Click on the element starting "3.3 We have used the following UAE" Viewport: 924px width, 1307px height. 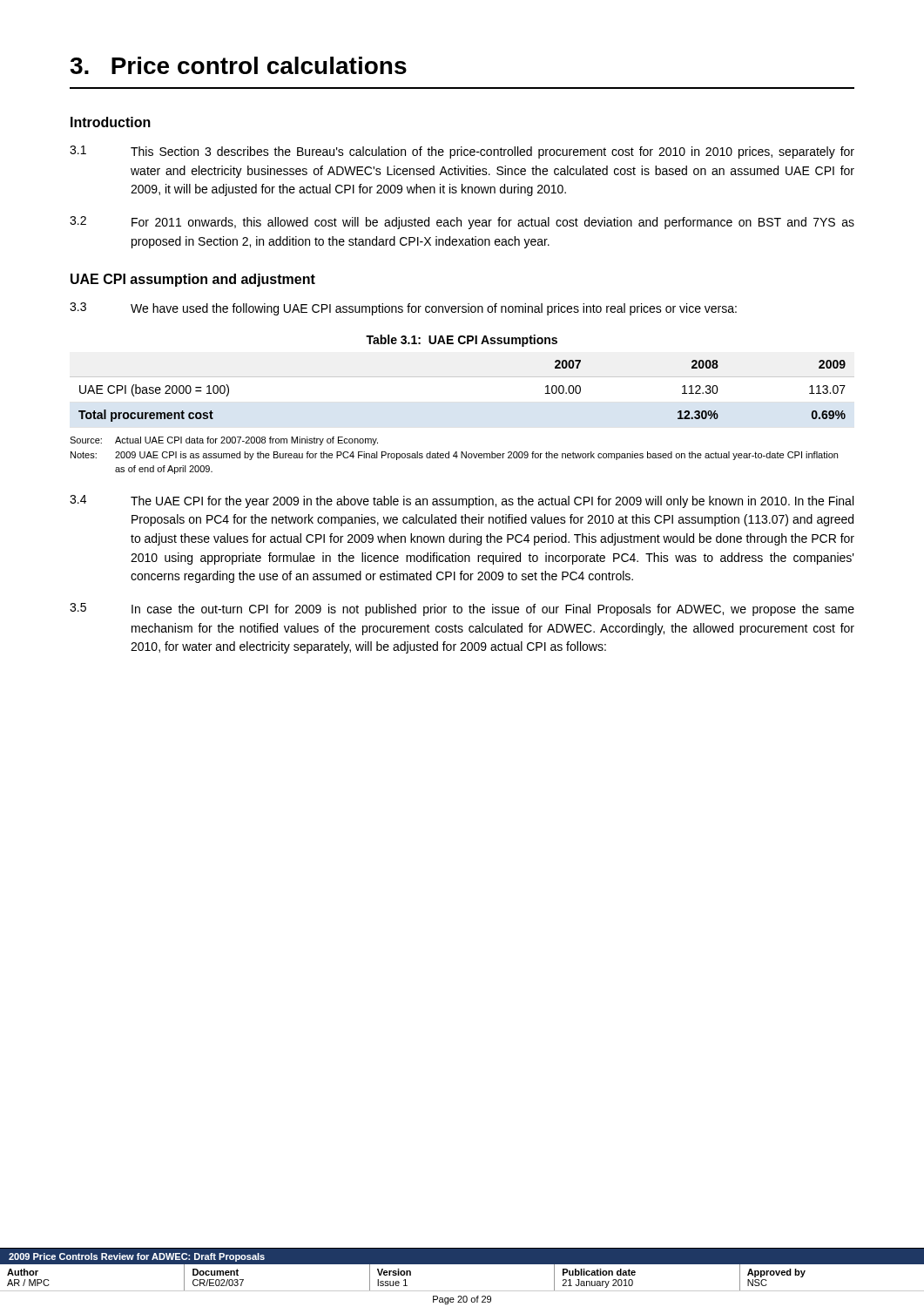pyautogui.click(x=462, y=310)
